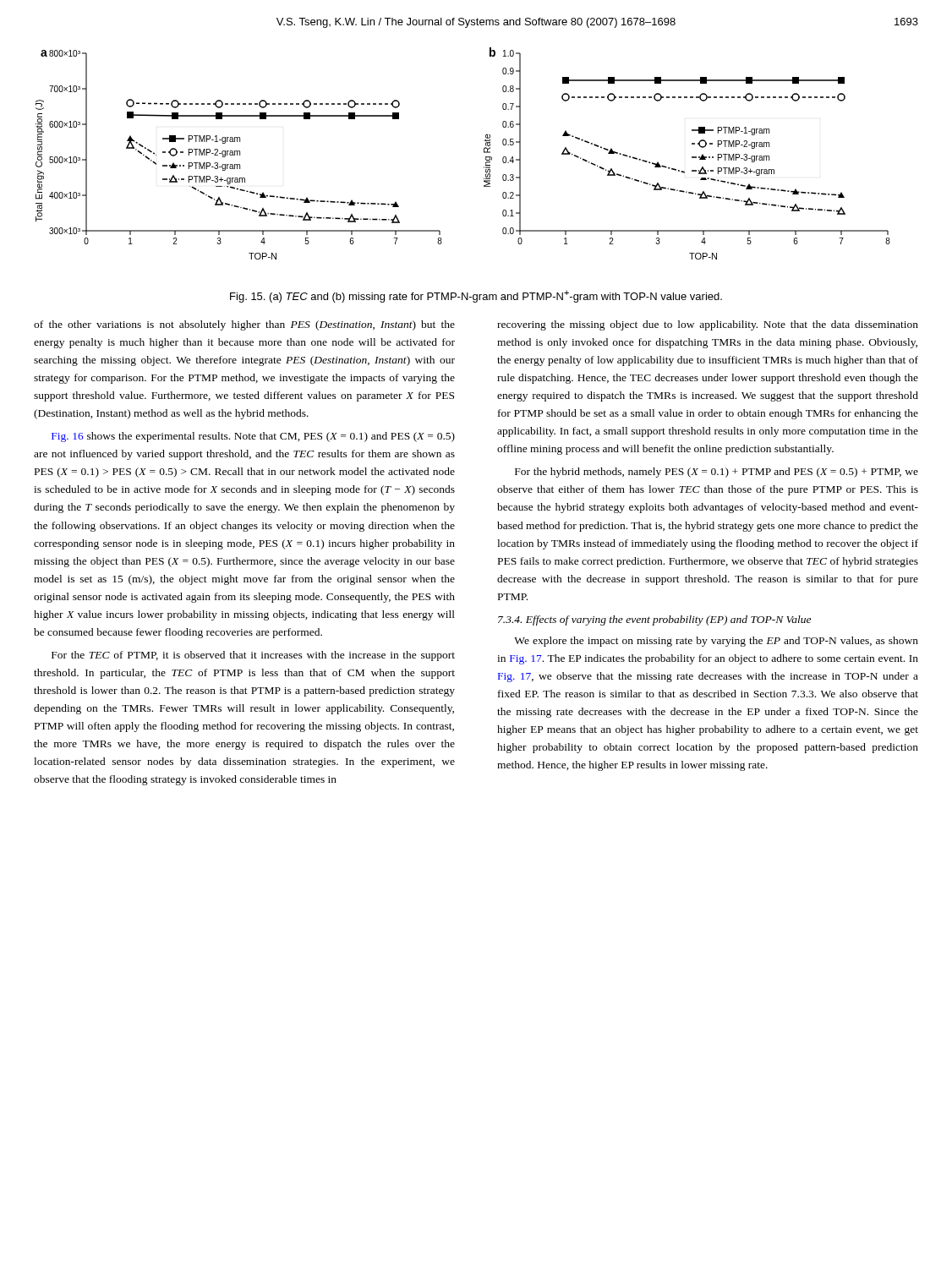Locate the block starting "For the hybrid methods, namely"
The height and width of the screenshot is (1268, 952).
point(708,534)
